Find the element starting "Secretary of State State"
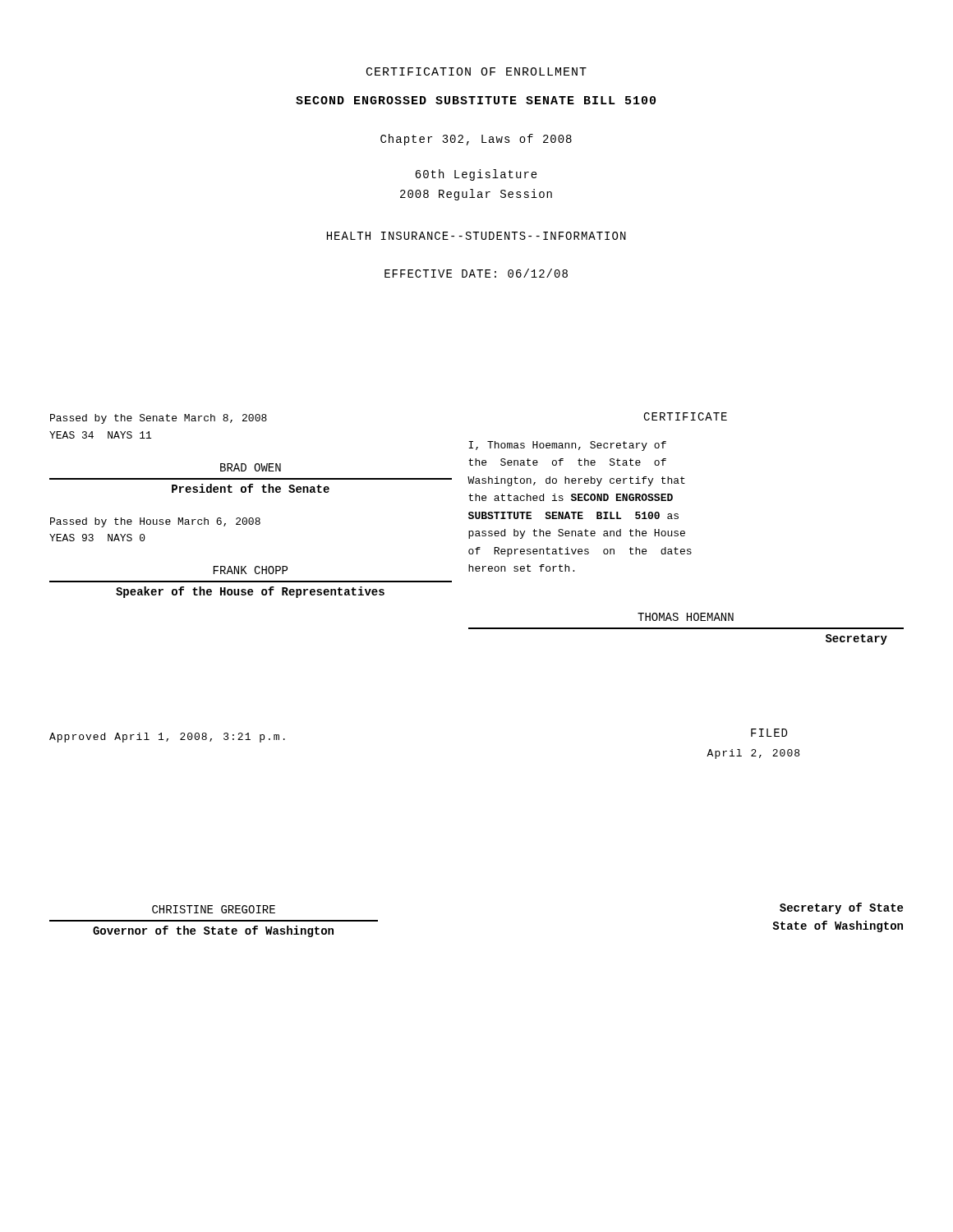Screen dimensions: 1232x953 coord(838,918)
